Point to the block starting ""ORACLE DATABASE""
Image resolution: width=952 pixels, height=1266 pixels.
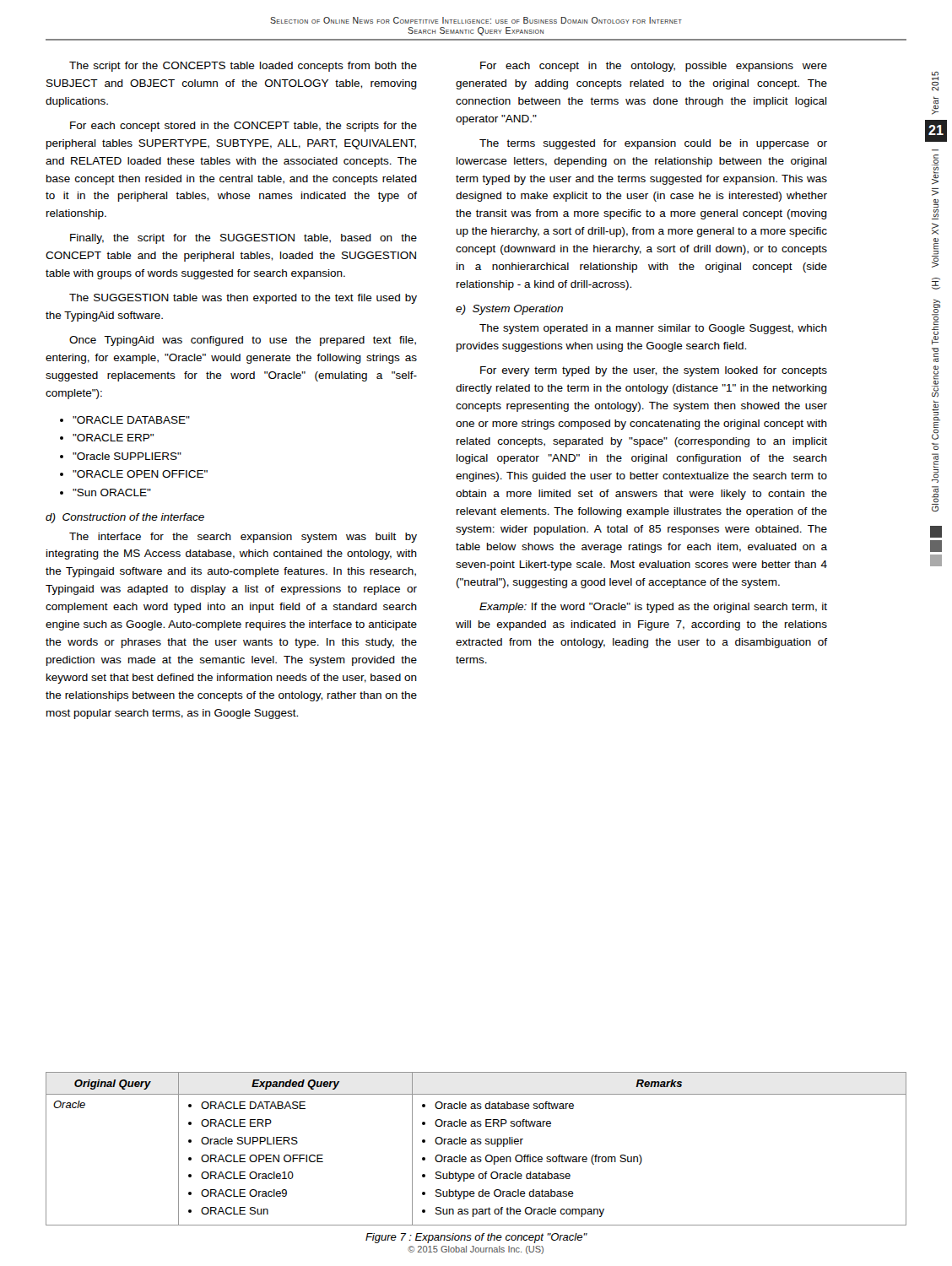pos(131,420)
